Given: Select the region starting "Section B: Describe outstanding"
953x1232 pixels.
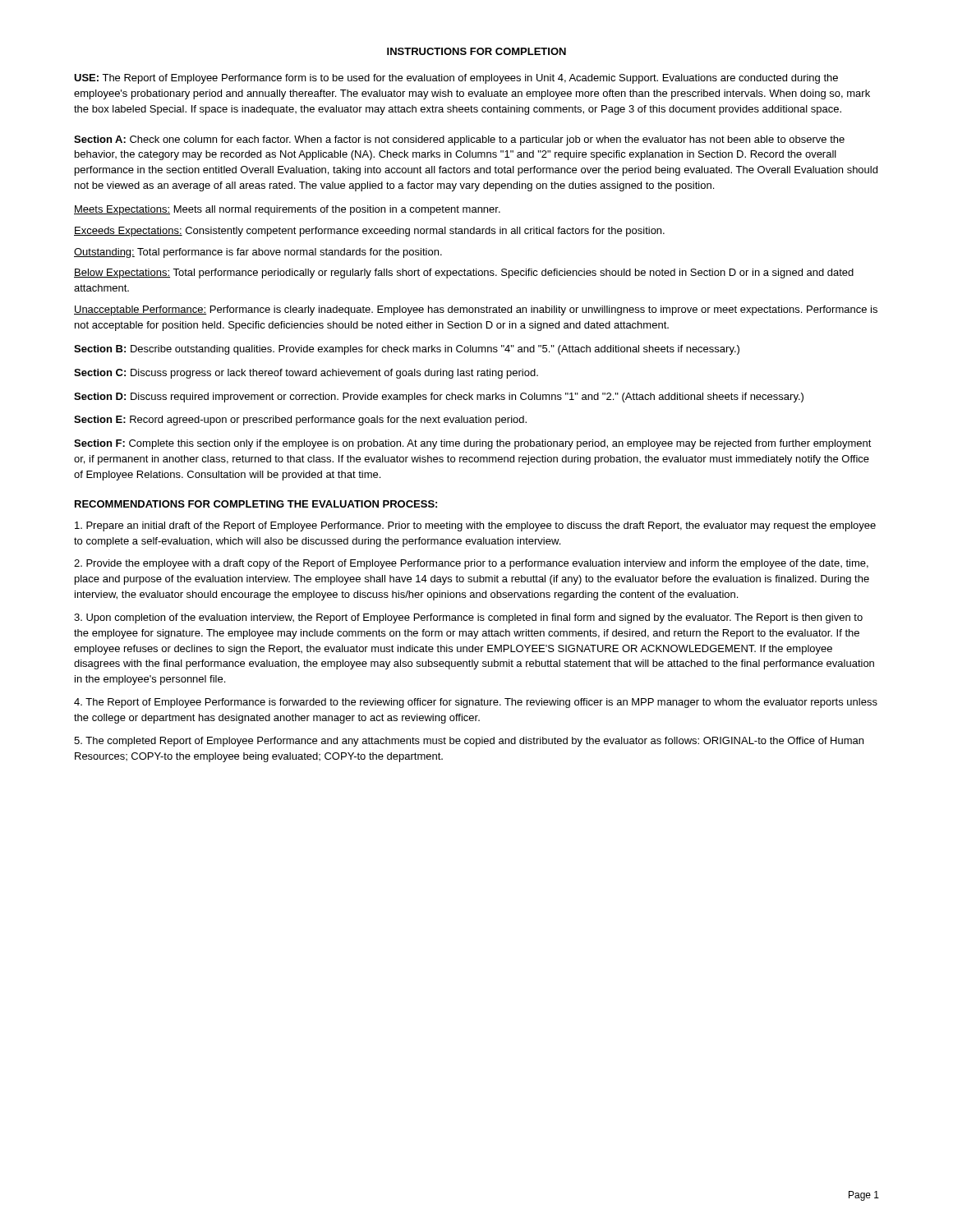Looking at the screenshot, I should click(407, 349).
